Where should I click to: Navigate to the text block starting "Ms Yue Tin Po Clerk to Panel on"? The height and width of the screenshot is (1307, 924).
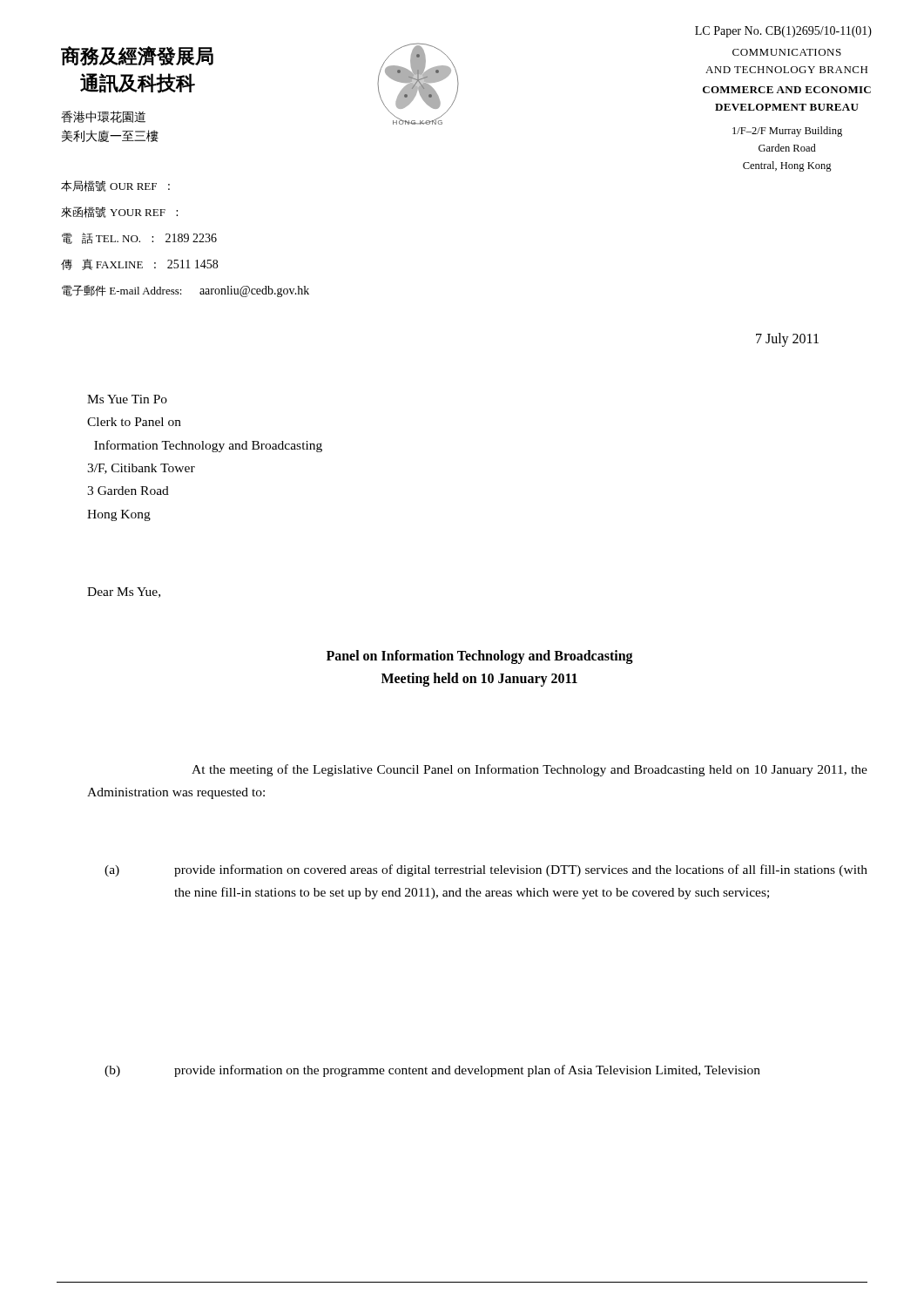pos(205,456)
